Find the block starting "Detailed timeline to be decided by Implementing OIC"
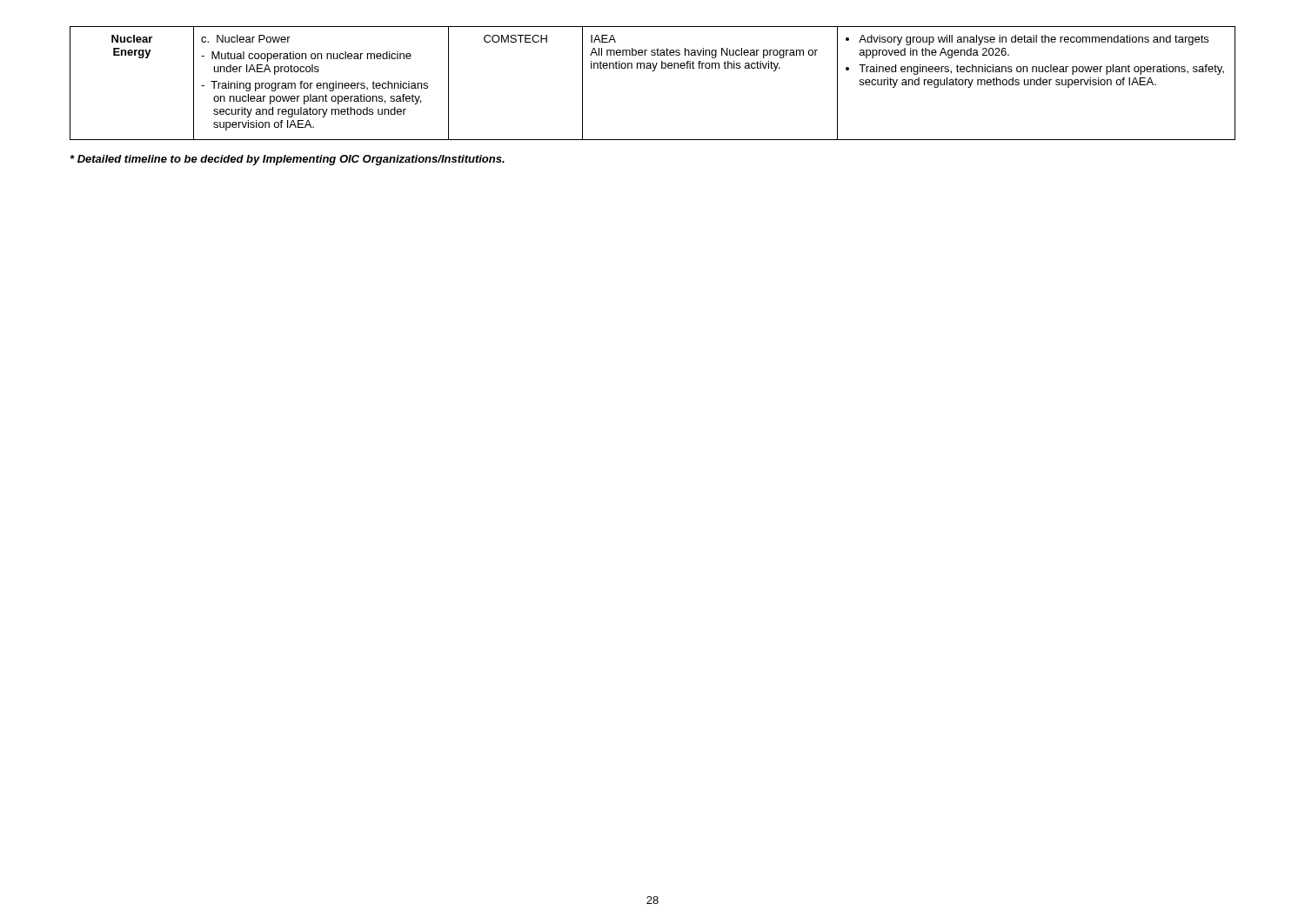Screen dimensions: 924x1305 coord(287,159)
